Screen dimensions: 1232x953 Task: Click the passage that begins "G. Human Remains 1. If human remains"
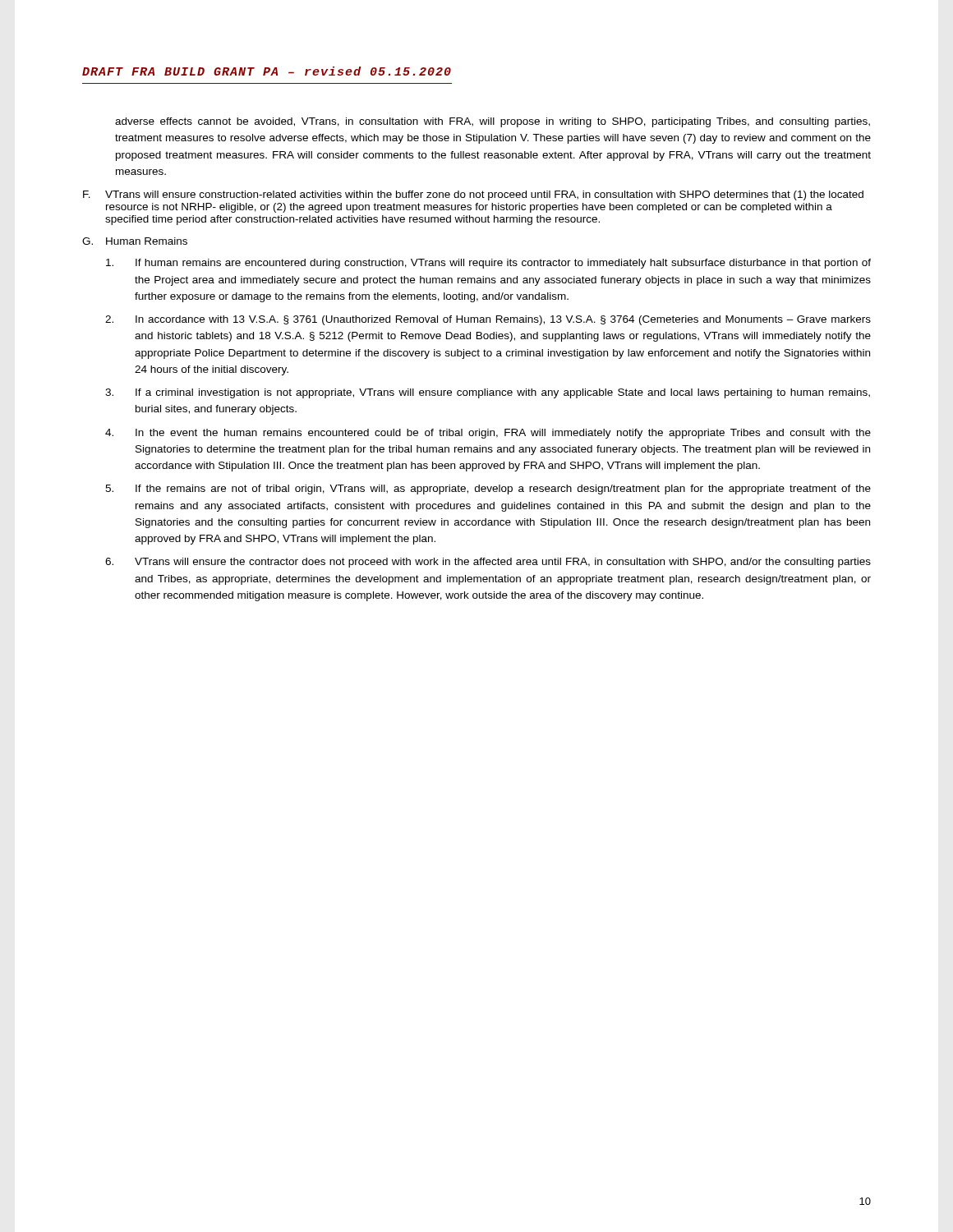point(476,422)
